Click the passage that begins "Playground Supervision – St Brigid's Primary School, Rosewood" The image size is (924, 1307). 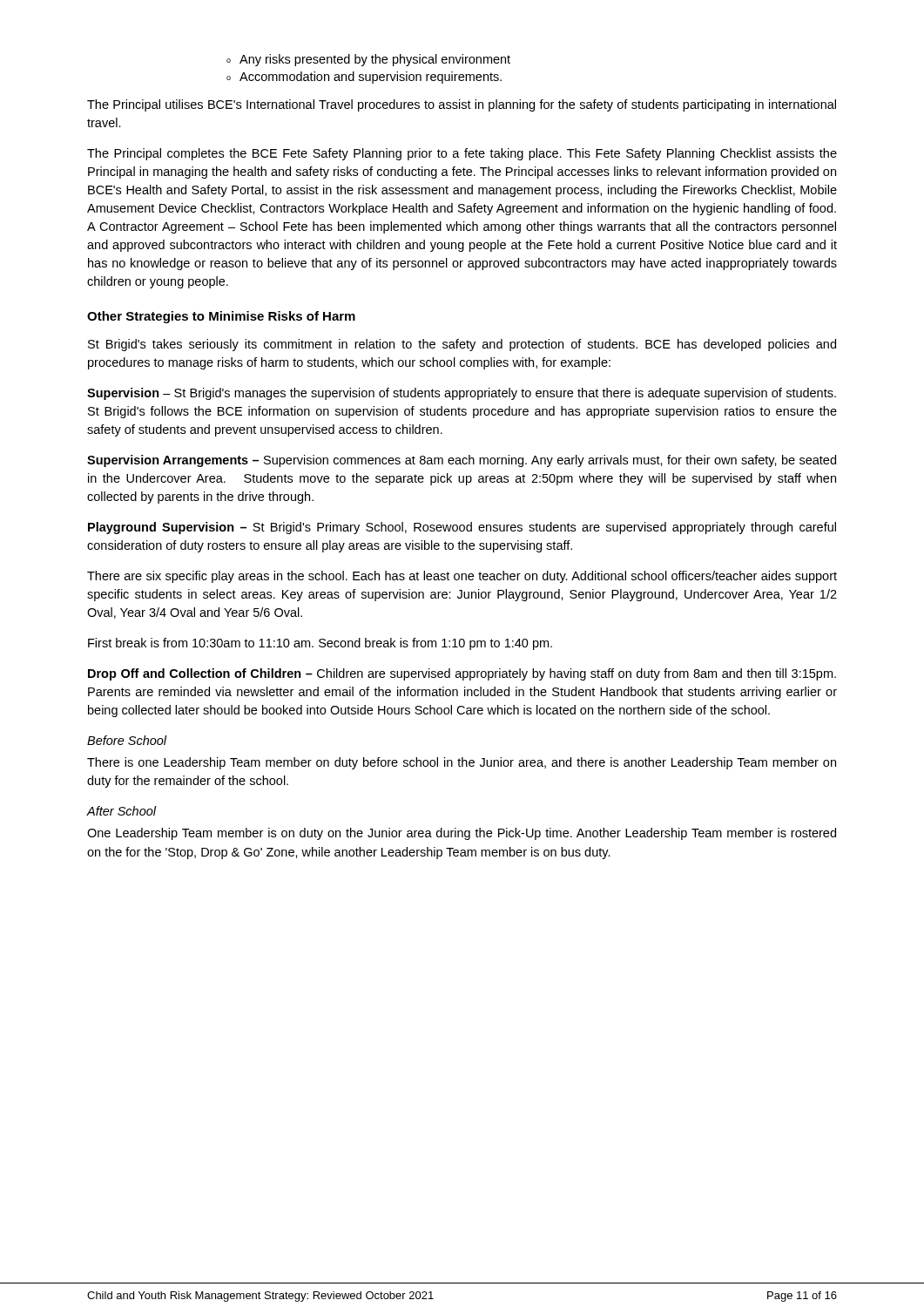[x=462, y=537]
